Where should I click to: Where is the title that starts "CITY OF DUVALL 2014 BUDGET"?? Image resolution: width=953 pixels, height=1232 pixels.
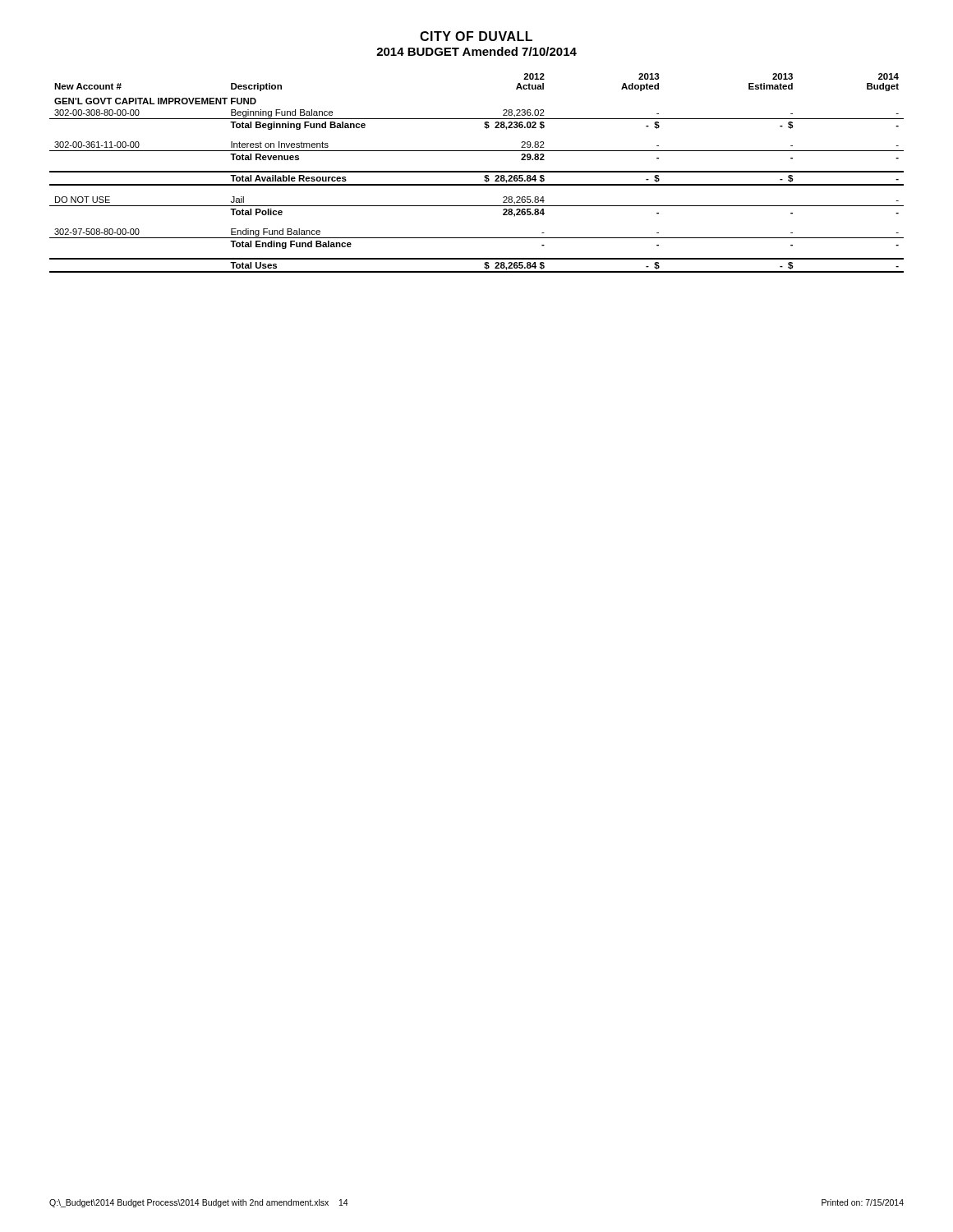(476, 44)
